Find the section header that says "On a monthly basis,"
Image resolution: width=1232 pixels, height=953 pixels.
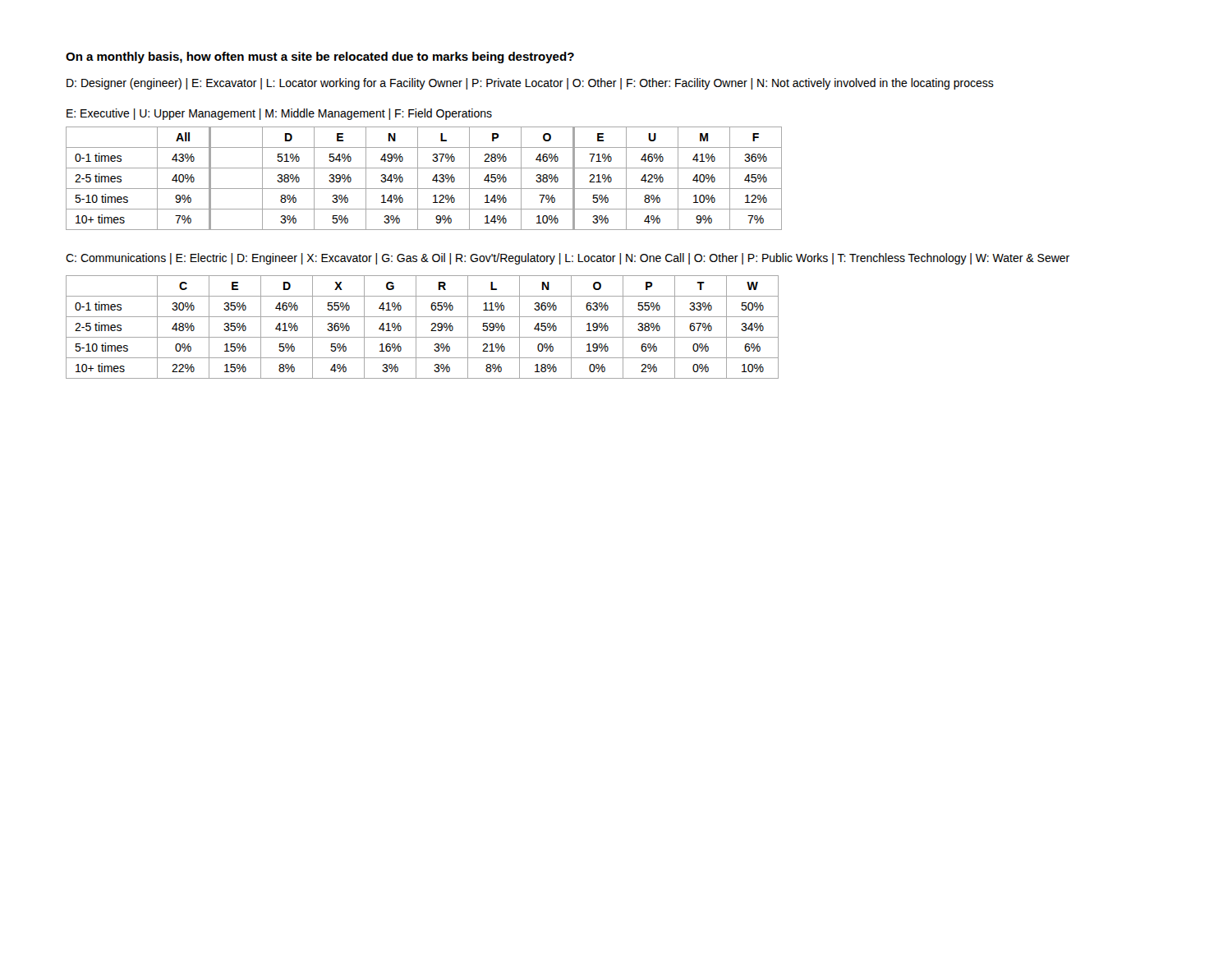[x=320, y=56]
